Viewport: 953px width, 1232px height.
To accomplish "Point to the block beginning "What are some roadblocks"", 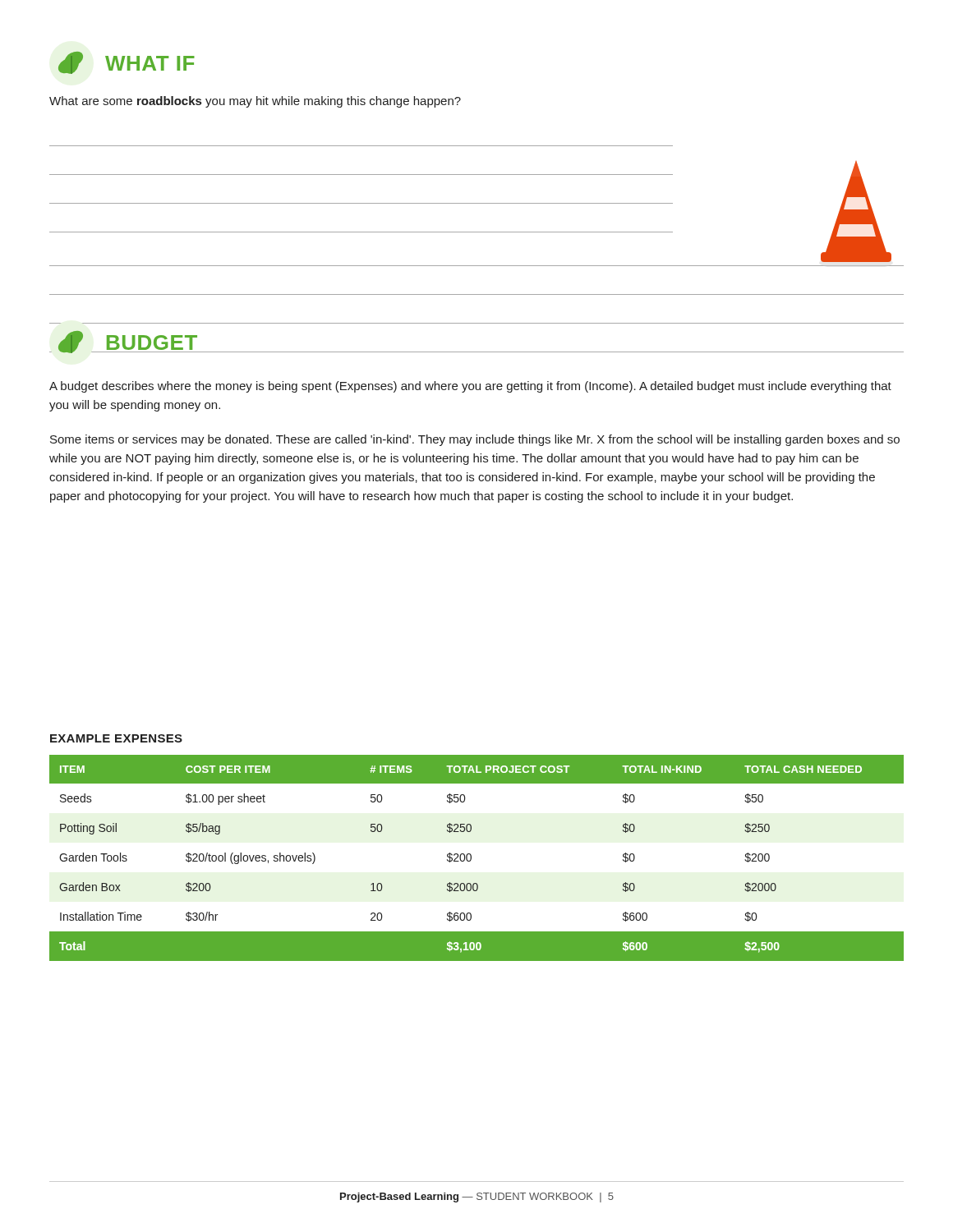I will click(255, 101).
